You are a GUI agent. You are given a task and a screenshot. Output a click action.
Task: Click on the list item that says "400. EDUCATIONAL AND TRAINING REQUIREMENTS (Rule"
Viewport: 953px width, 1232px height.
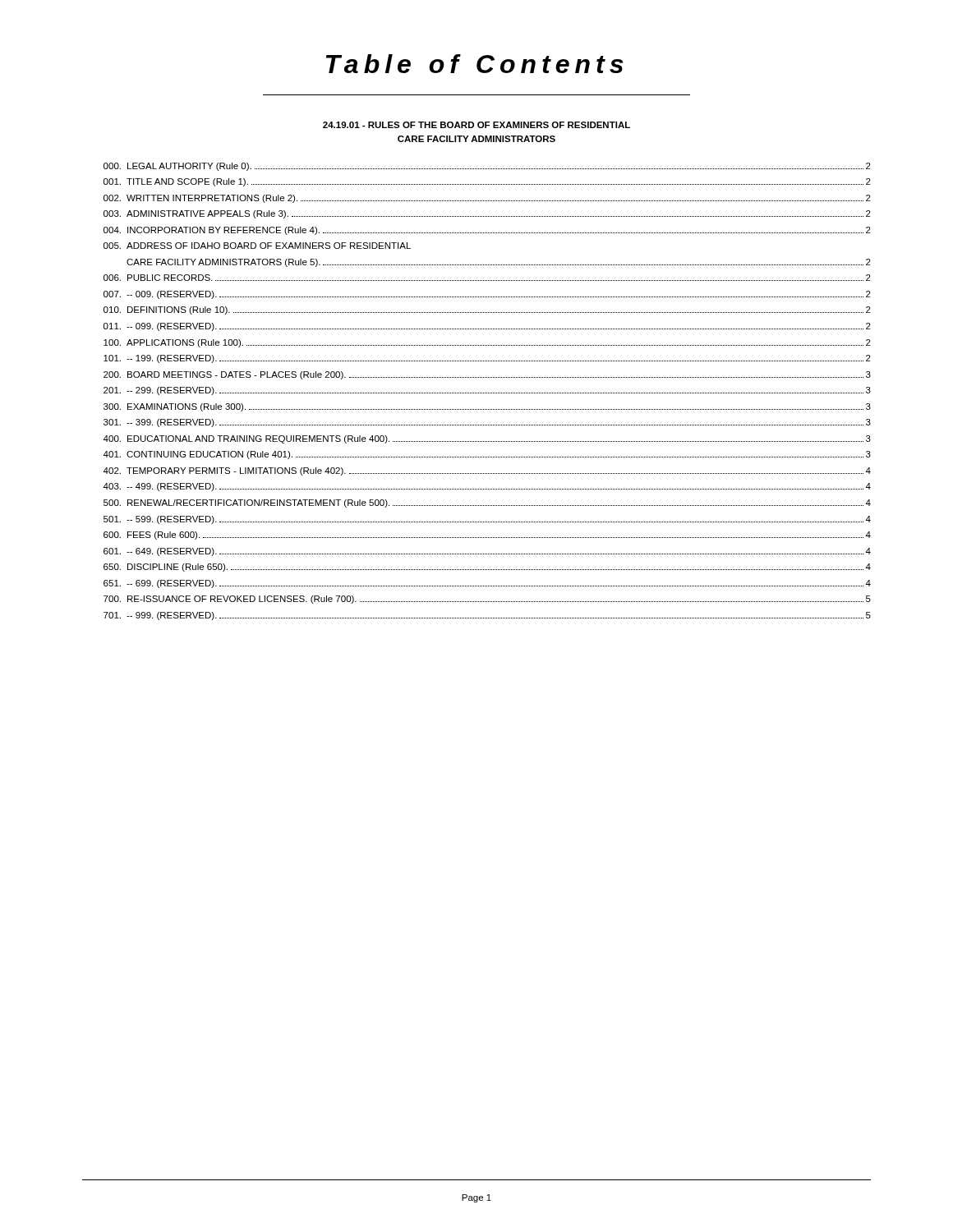tap(476, 439)
